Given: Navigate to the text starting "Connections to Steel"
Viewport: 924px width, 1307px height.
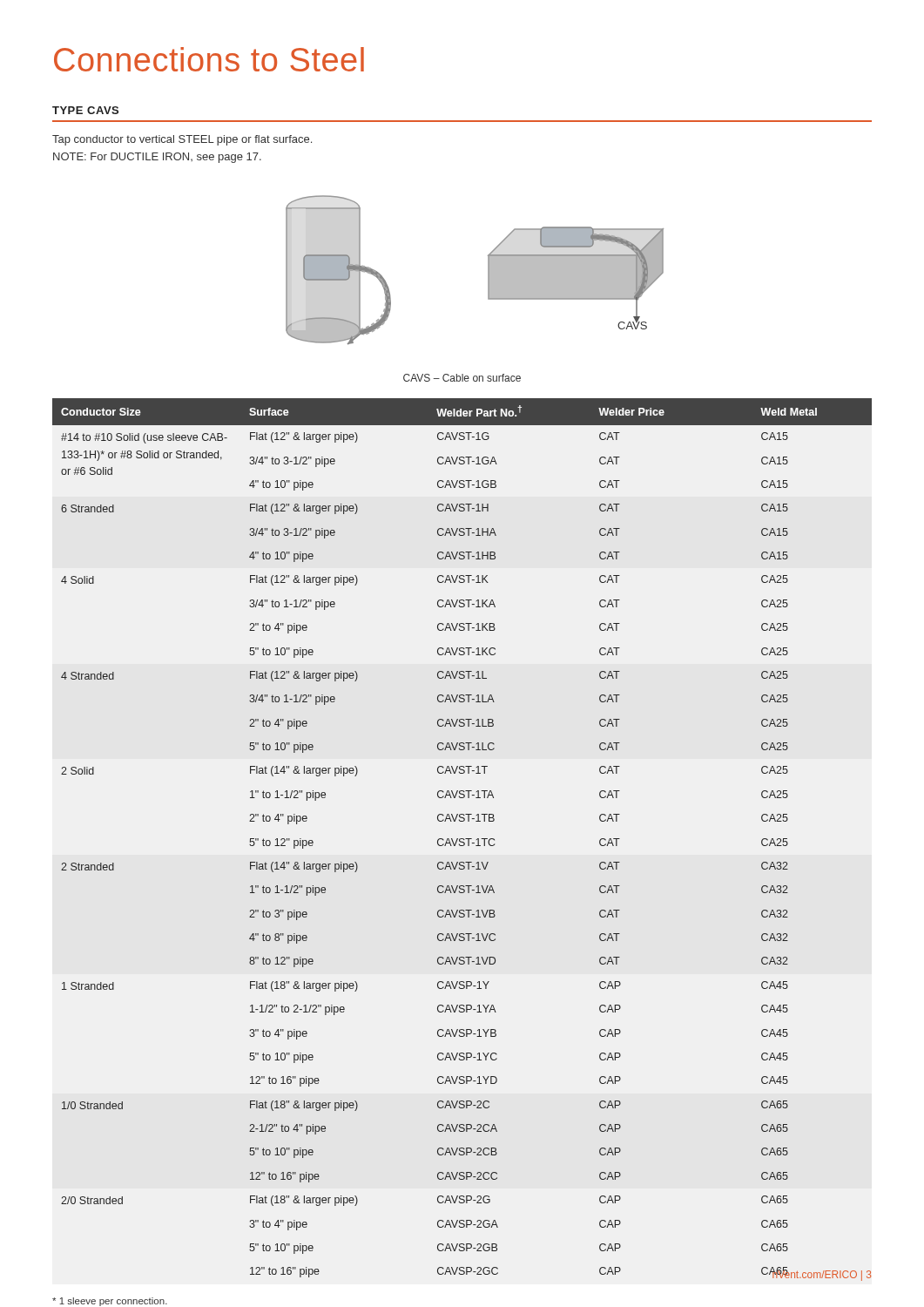Looking at the screenshot, I should coord(209,60).
